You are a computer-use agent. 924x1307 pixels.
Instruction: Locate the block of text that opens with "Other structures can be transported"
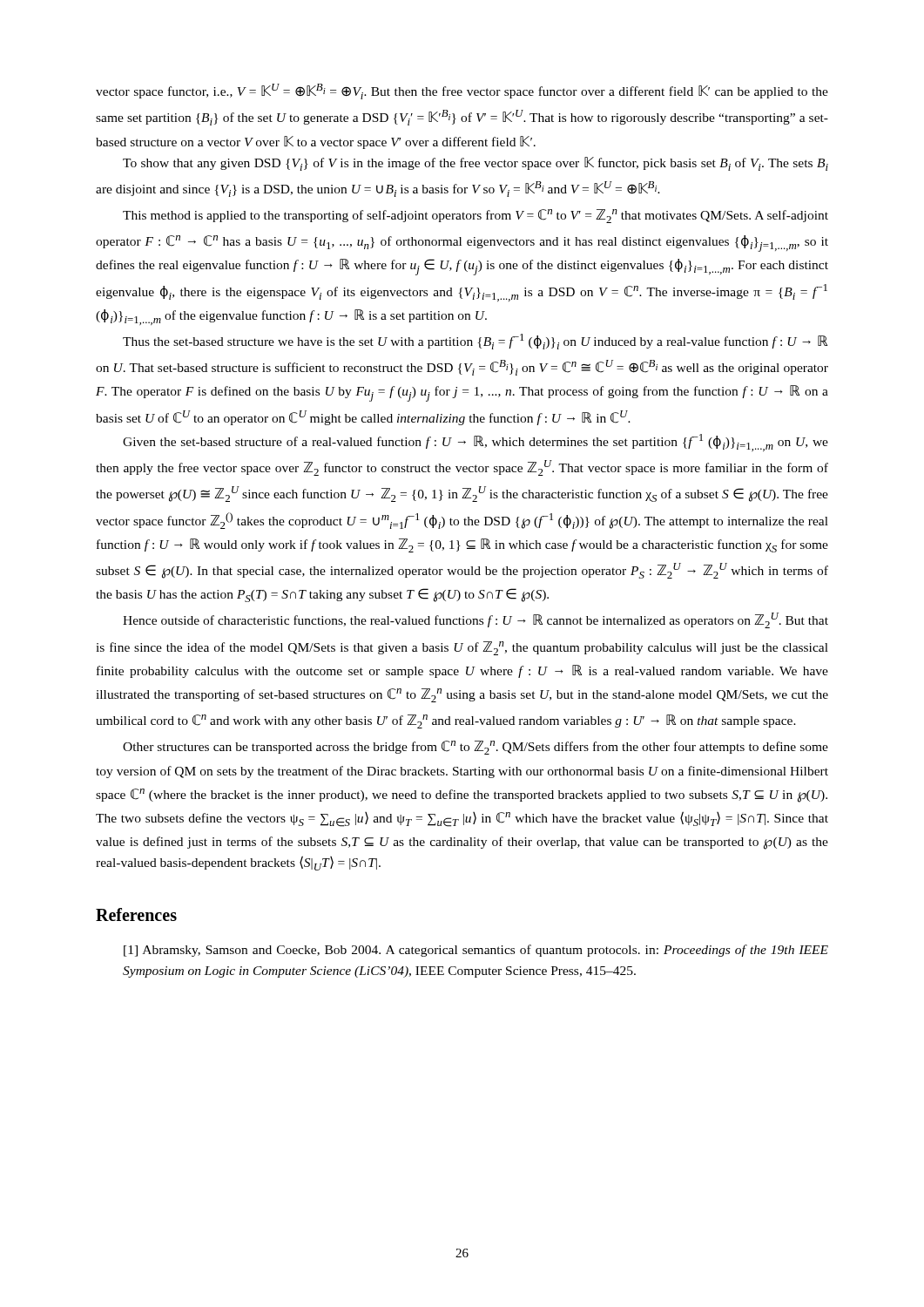(462, 805)
